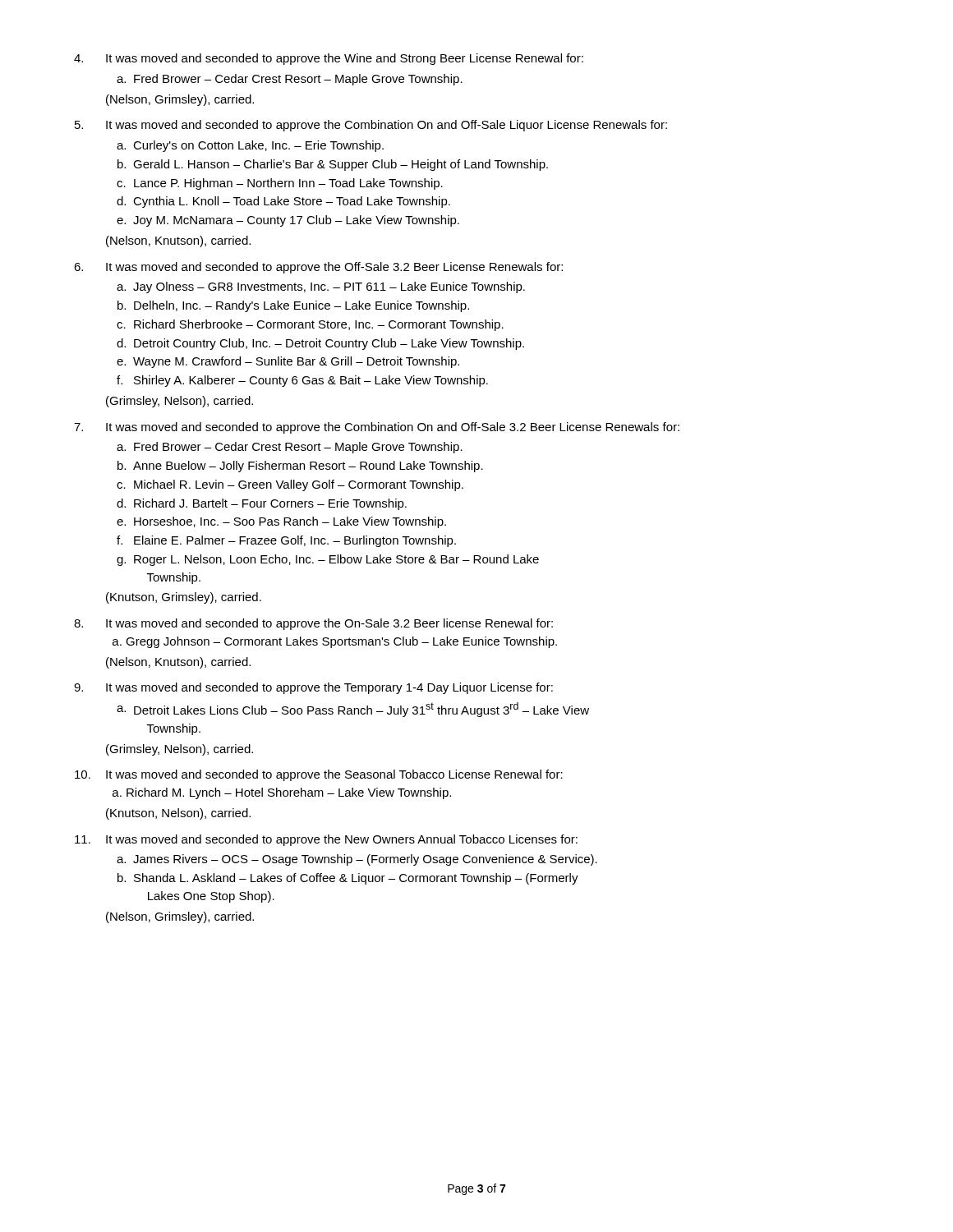Screen dimensions: 1232x953
Task: Locate the list item that says "4. It was"
Action: [x=329, y=59]
